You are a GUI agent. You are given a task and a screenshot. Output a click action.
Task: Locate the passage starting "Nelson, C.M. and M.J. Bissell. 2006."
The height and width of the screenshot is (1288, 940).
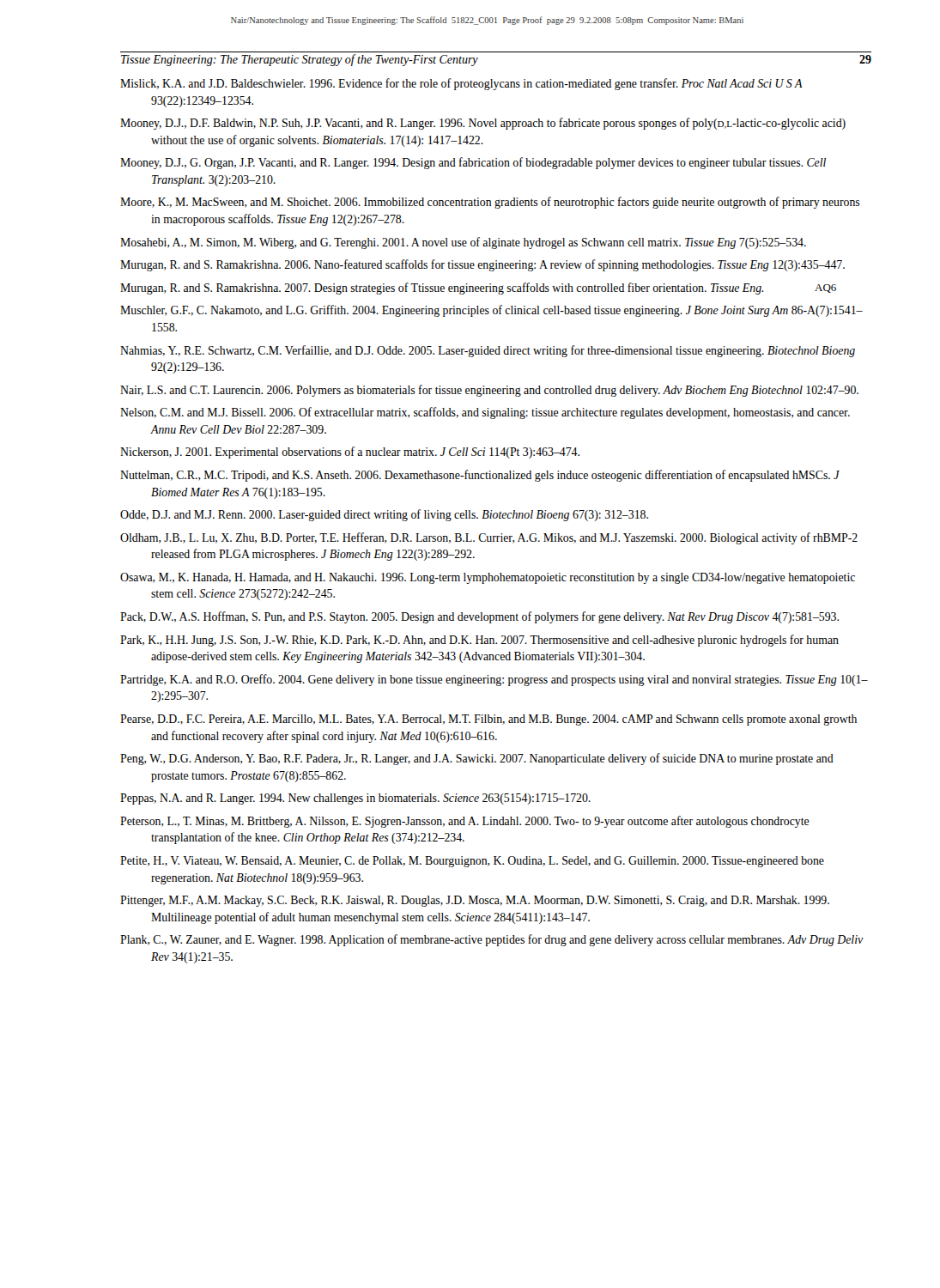point(485,421)
